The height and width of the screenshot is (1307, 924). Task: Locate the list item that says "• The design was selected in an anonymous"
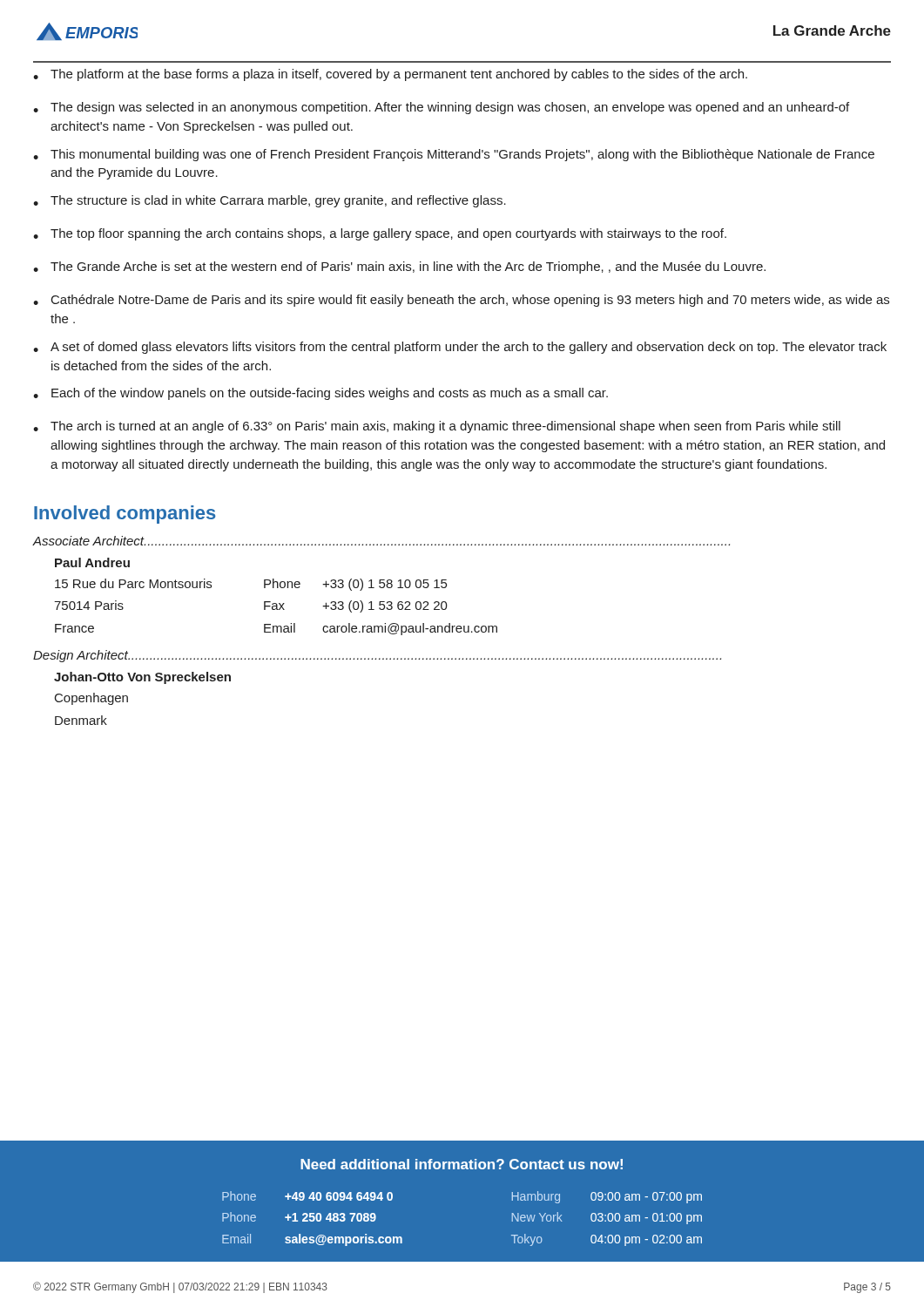click(x=462, y=117)
